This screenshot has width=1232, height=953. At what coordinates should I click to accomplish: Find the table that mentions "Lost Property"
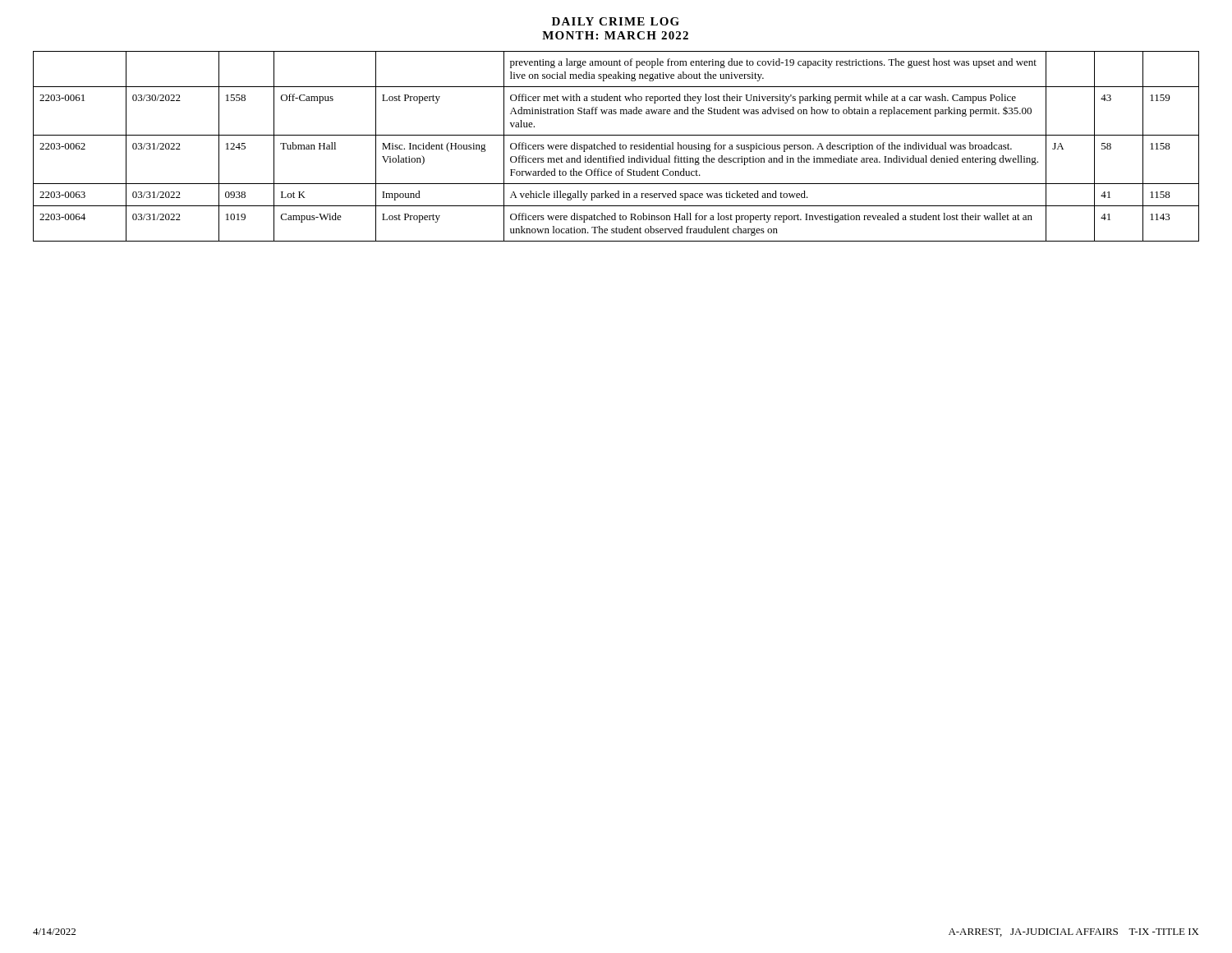tap(616, 146)
